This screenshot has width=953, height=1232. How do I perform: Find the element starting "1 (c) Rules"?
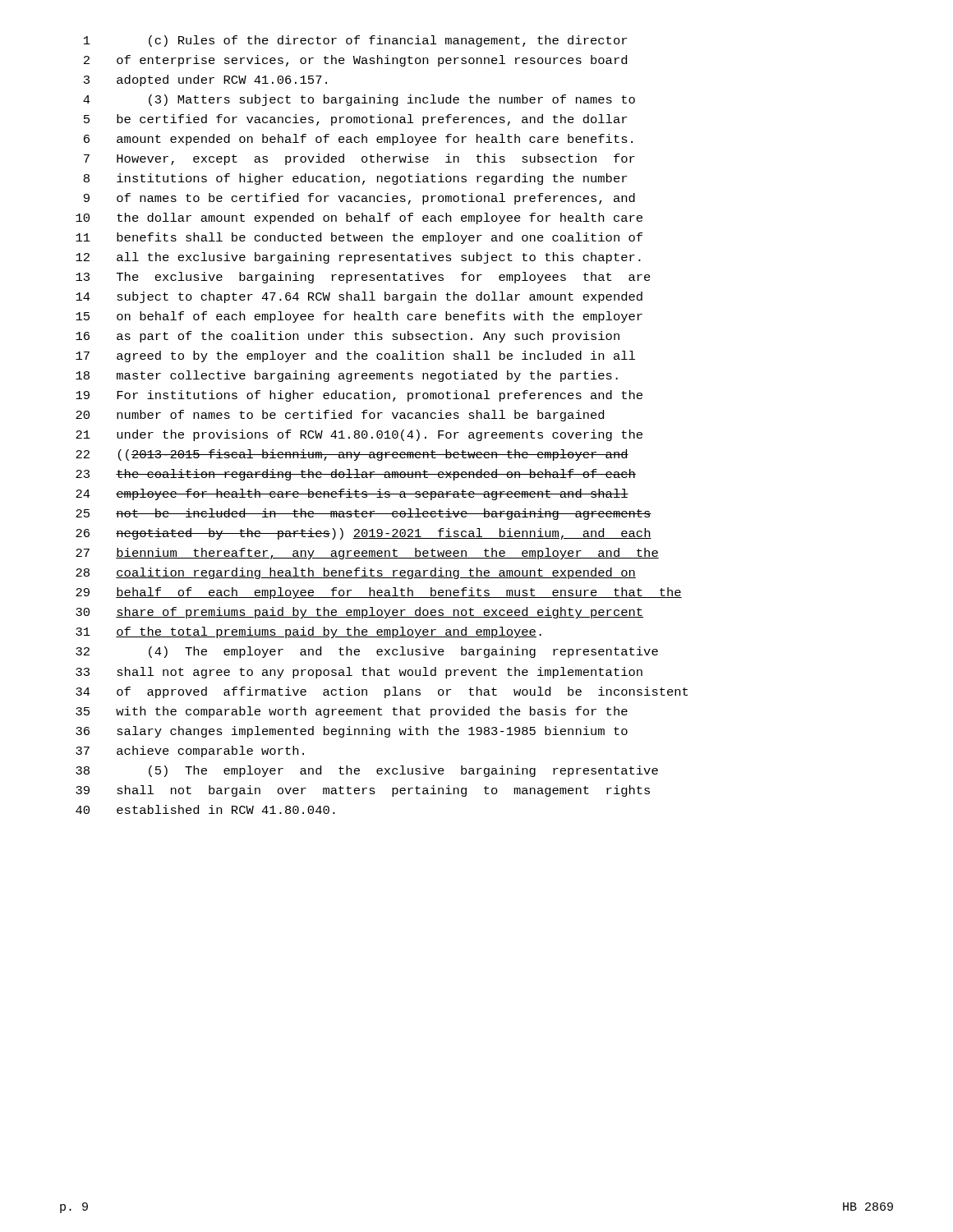tap(476, 426)
